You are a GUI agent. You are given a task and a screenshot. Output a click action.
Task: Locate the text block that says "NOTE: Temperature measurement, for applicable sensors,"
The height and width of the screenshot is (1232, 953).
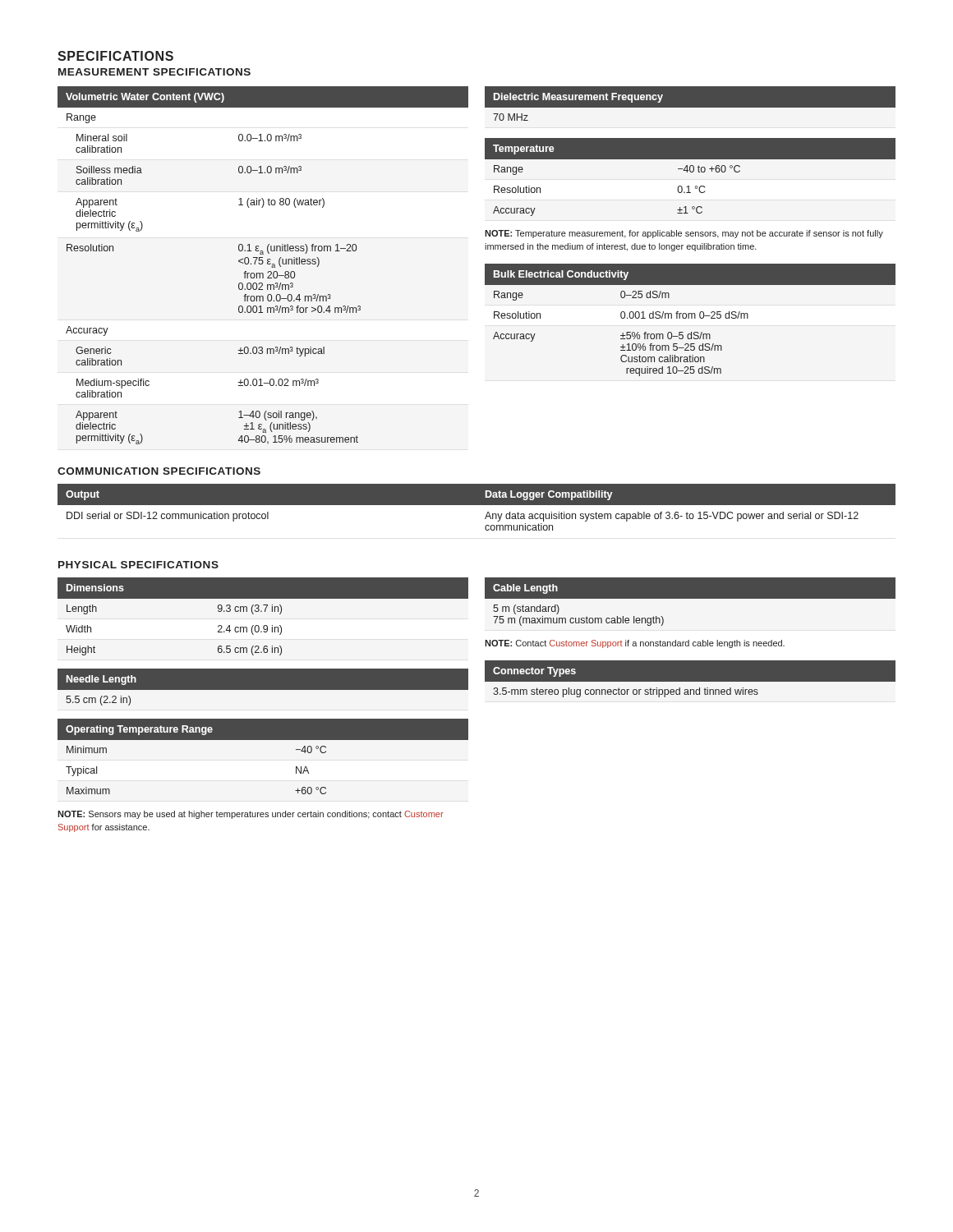pyautogui.click(x=684, y=240)
